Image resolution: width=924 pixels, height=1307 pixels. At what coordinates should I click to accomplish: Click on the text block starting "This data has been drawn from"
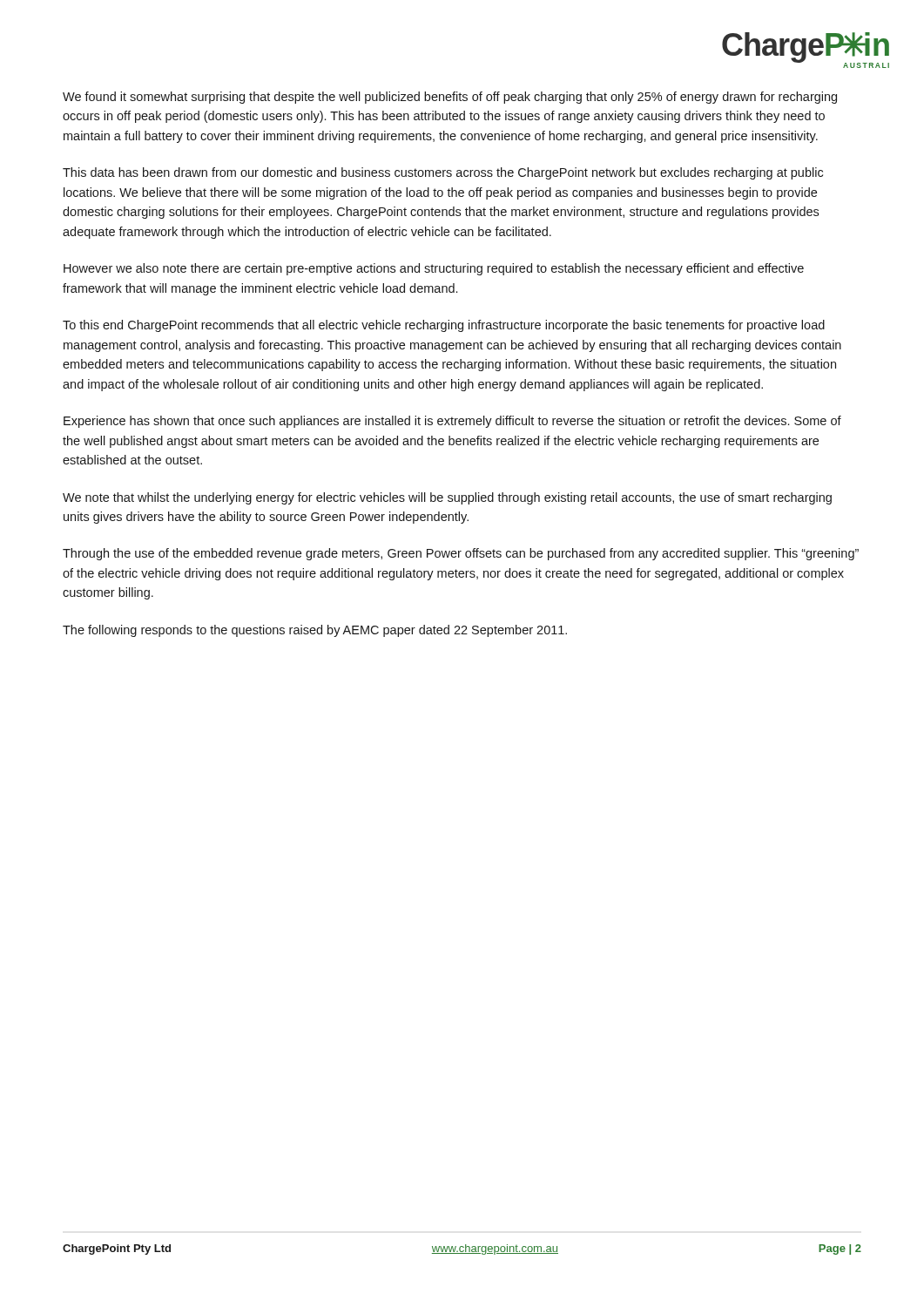pyautogui.click(x=443, y=202)
